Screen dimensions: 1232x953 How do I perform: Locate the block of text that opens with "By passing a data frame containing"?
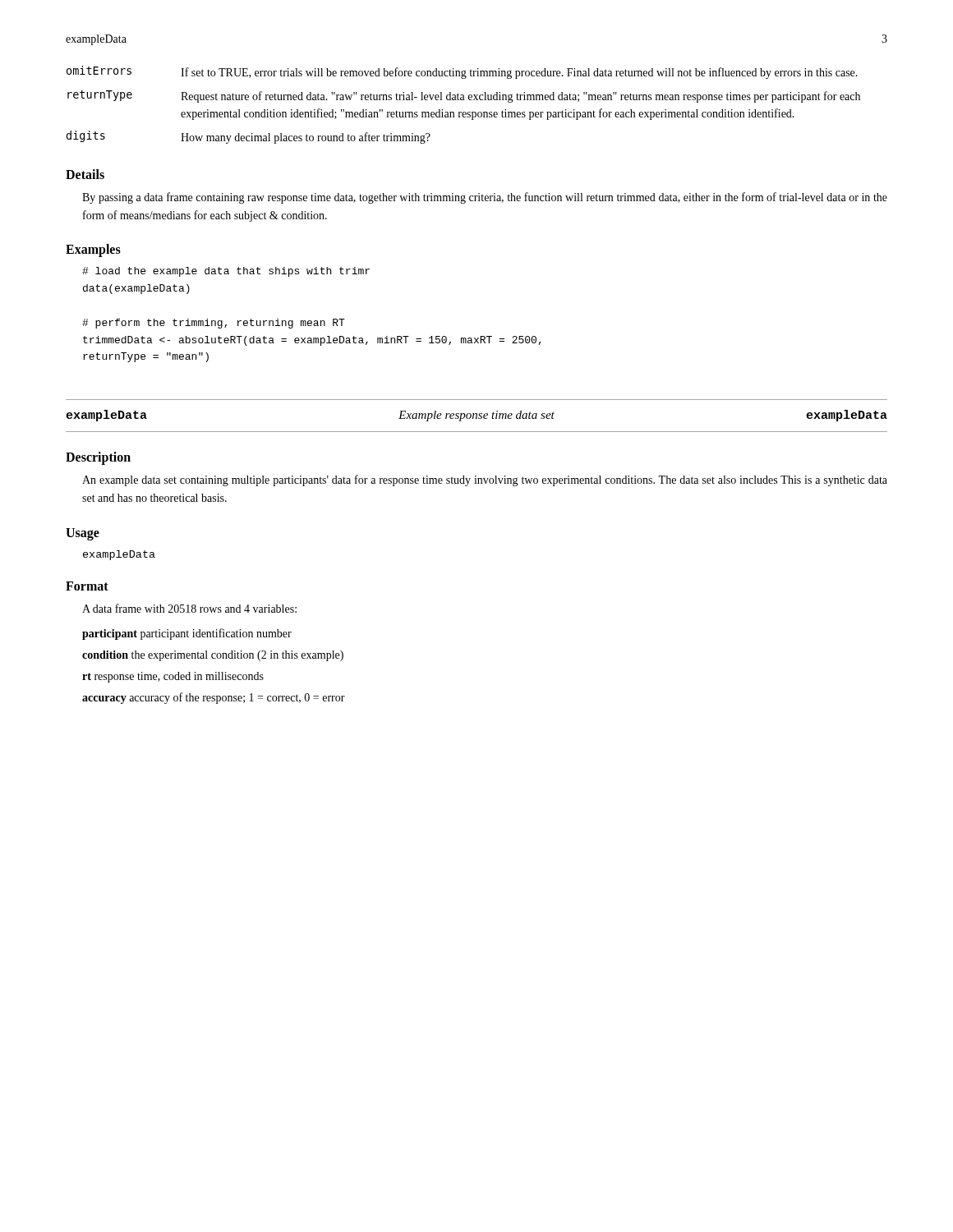pyautogui.click(x=485, y=206)
